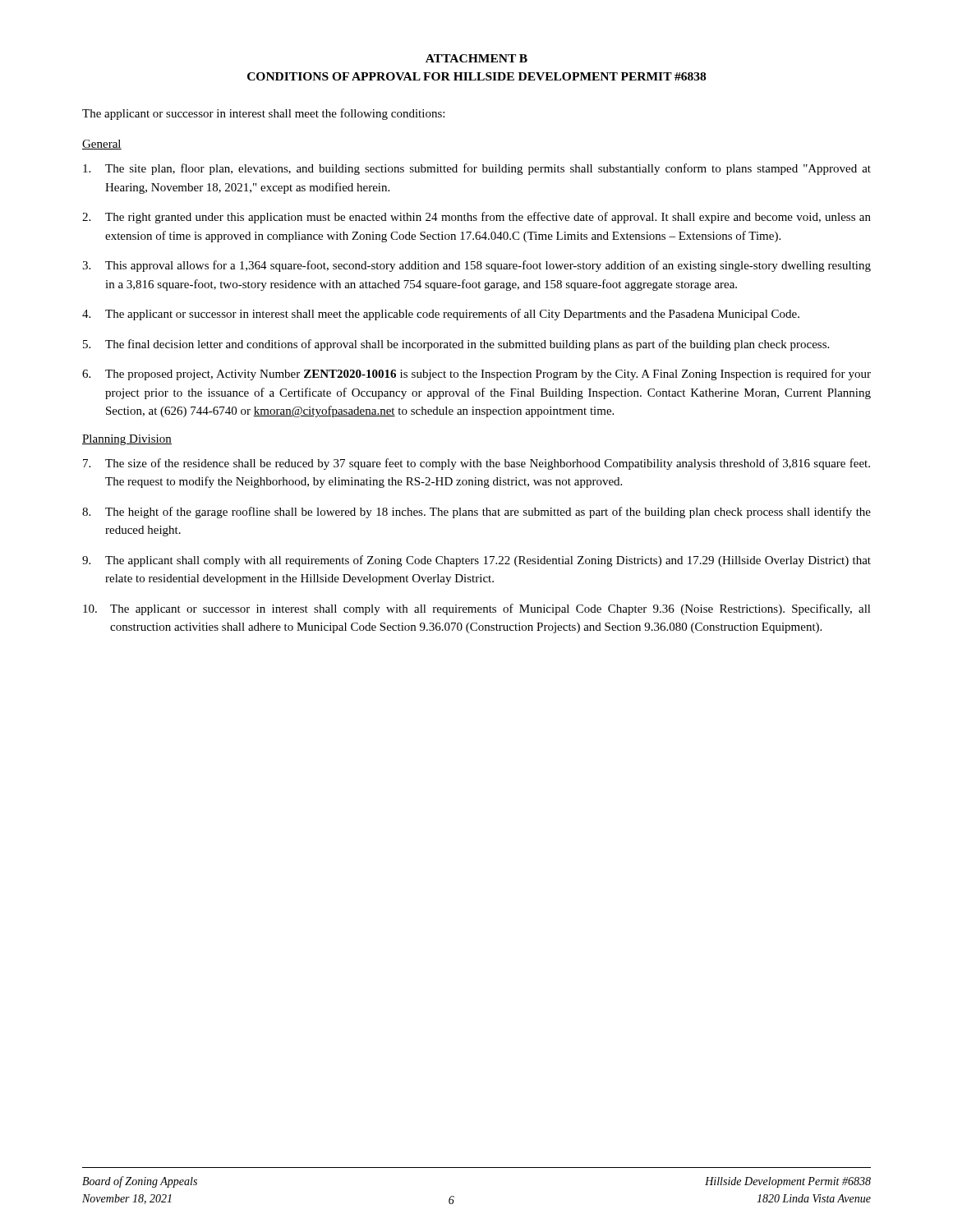
Task: Find the text block starting "4. The applicant or successor"
Action: [x=476, y=314]
